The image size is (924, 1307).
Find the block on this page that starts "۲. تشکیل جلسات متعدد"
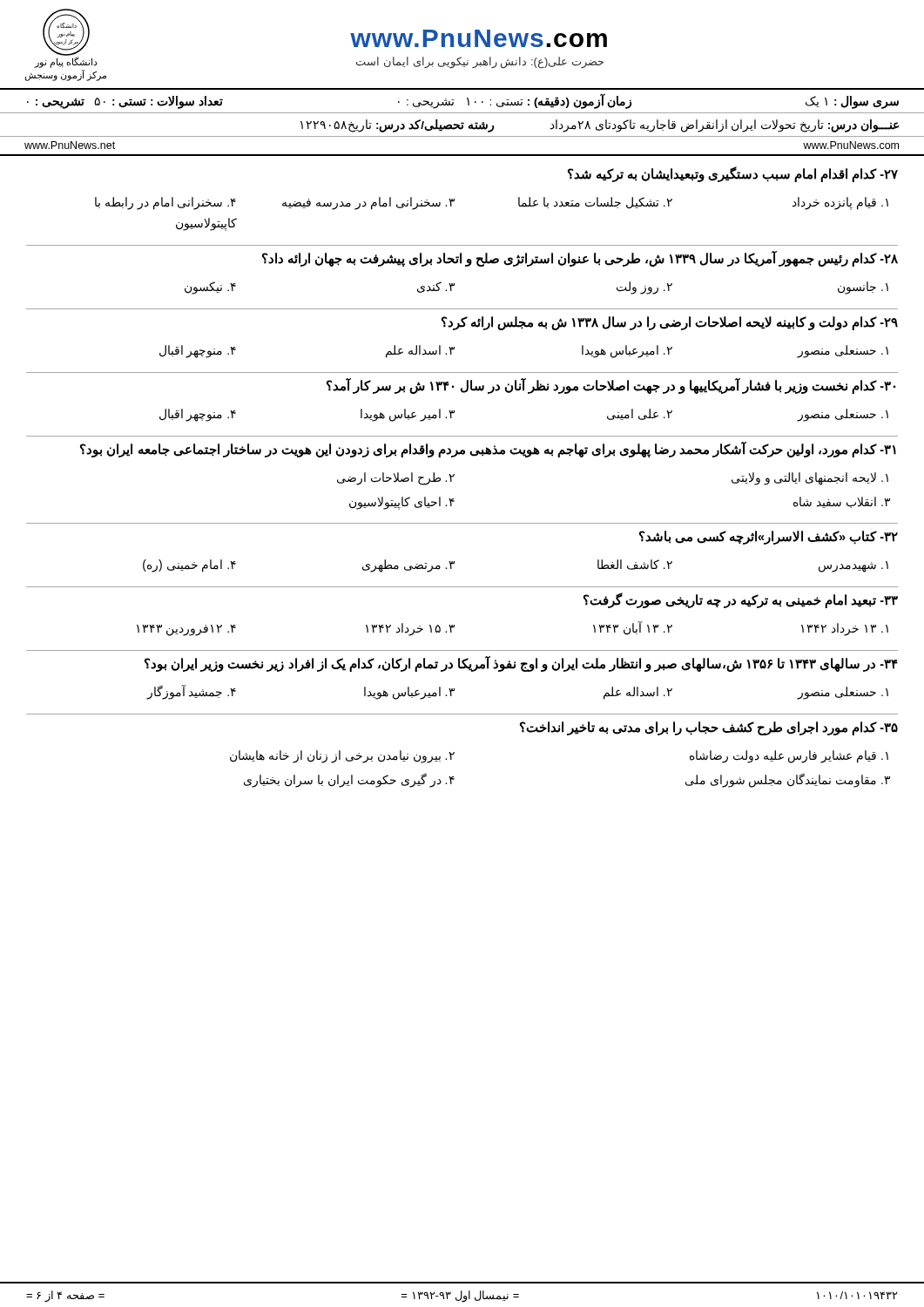pos(595,202)
